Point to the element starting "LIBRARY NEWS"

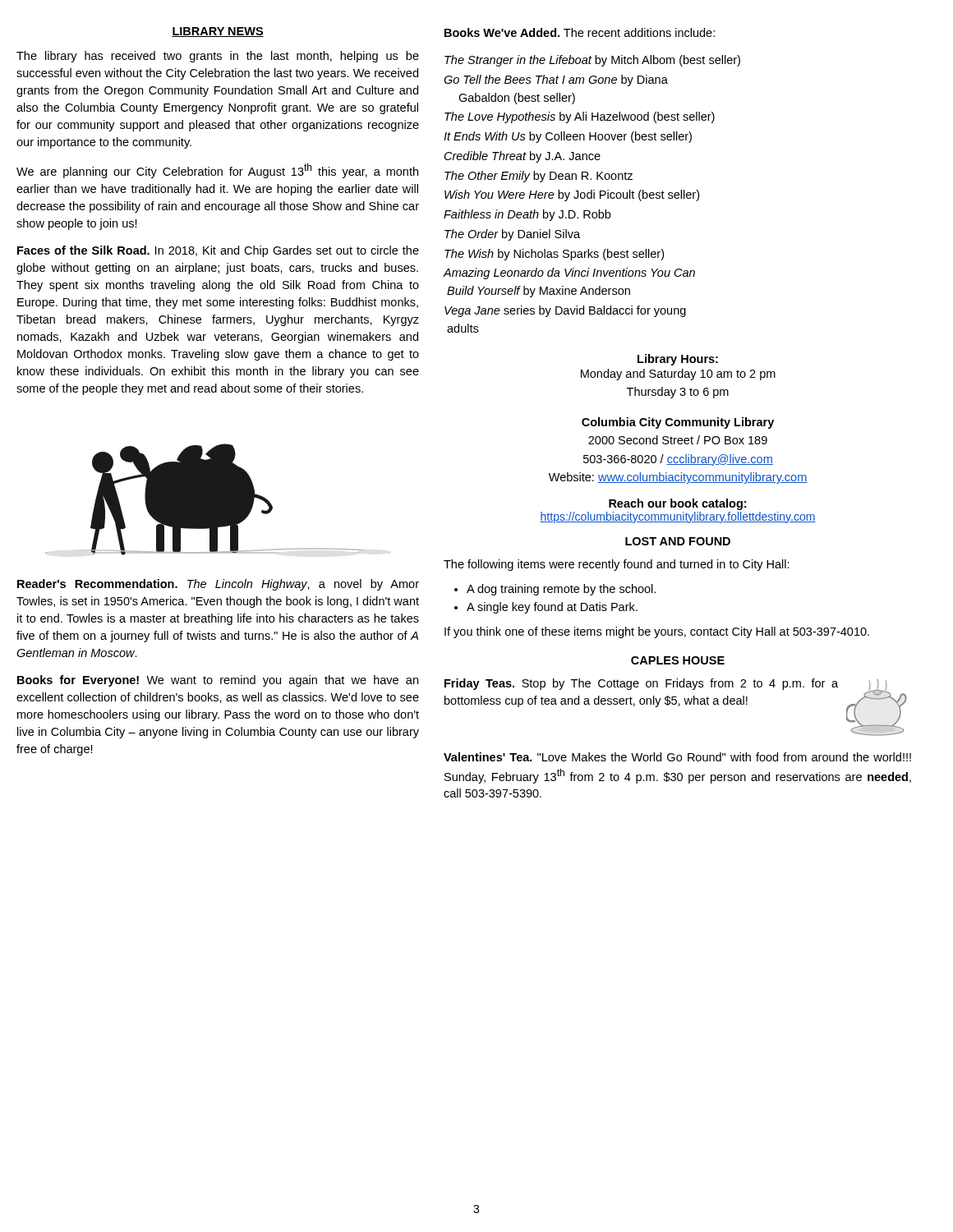pyautogui.click(x=218, y=31)
